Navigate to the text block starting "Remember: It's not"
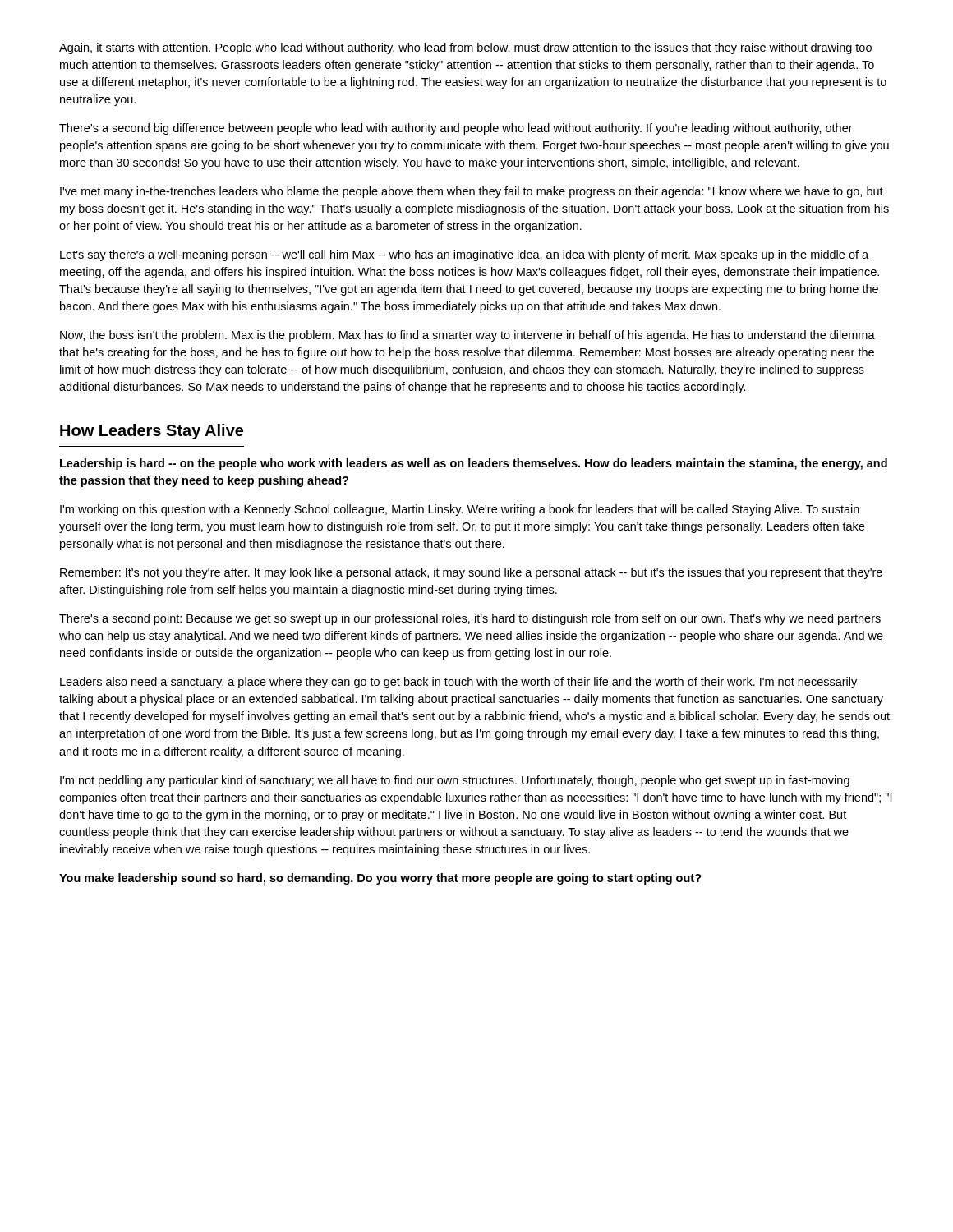 pos(471,581)
